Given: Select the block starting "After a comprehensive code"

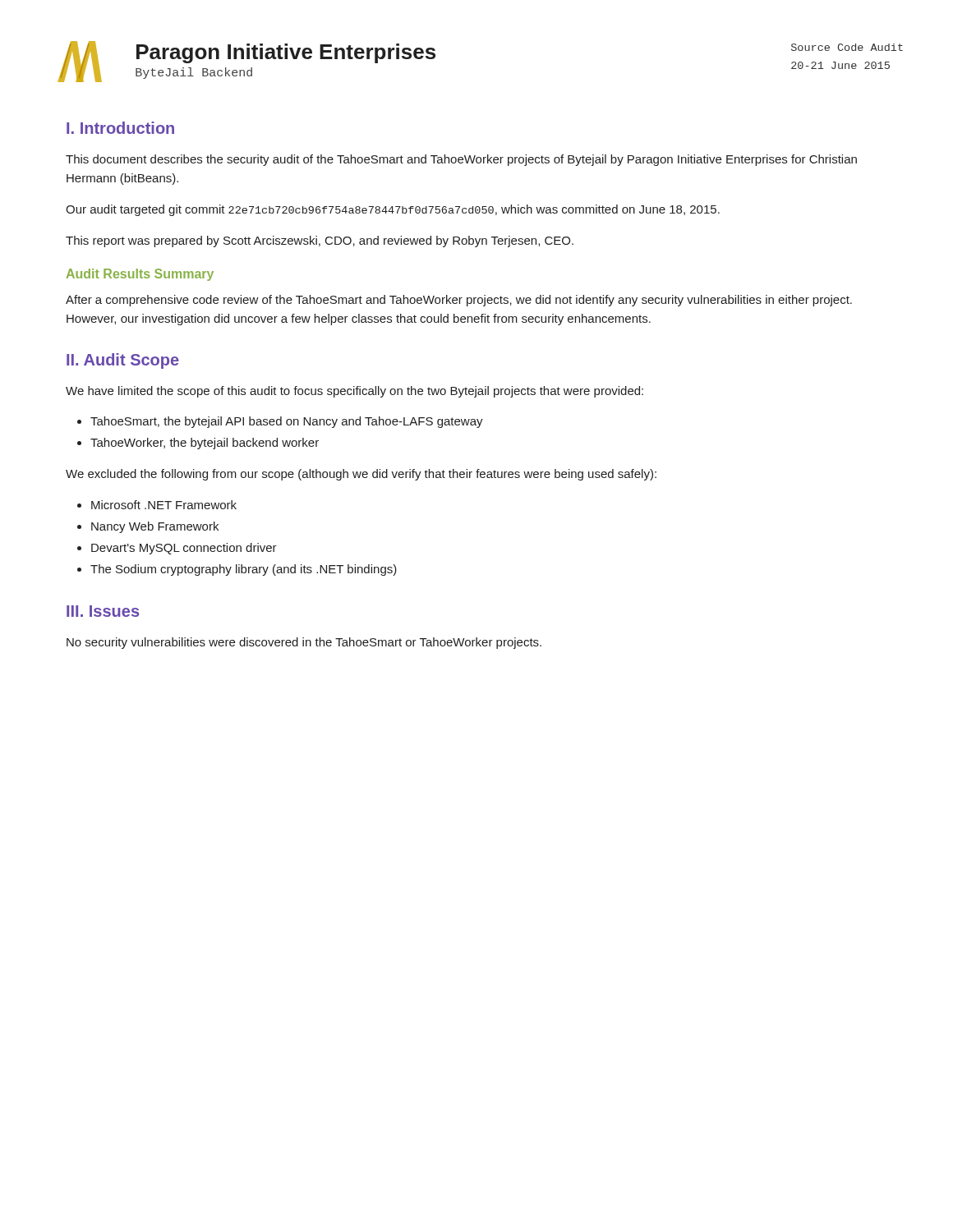Looking at the screenshot, I should pos(459,309).
